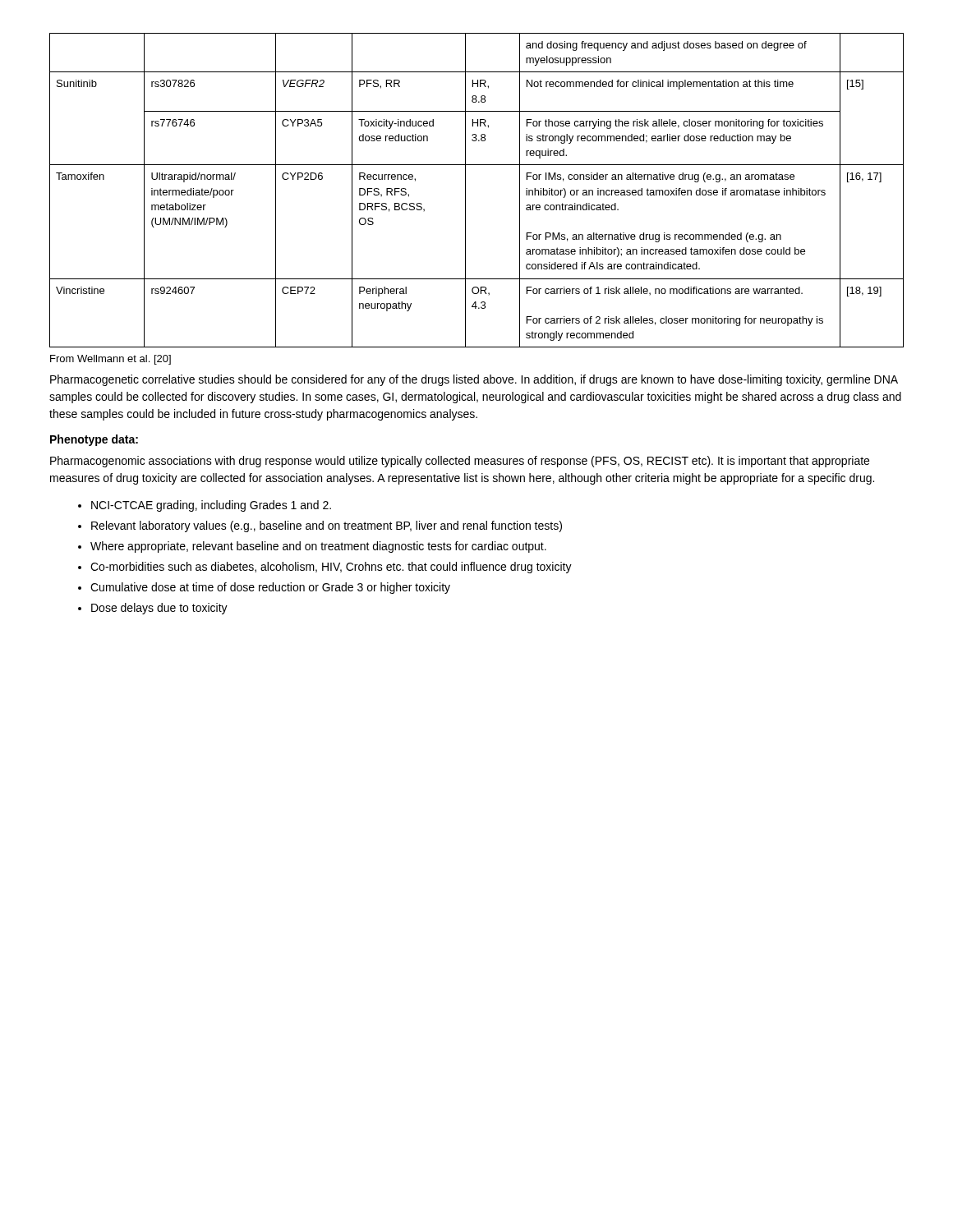Point to the block beginning "Relevant laboratory values (e.g., baseline"
Screen dimensions: 1232x953
pos(326,526)
